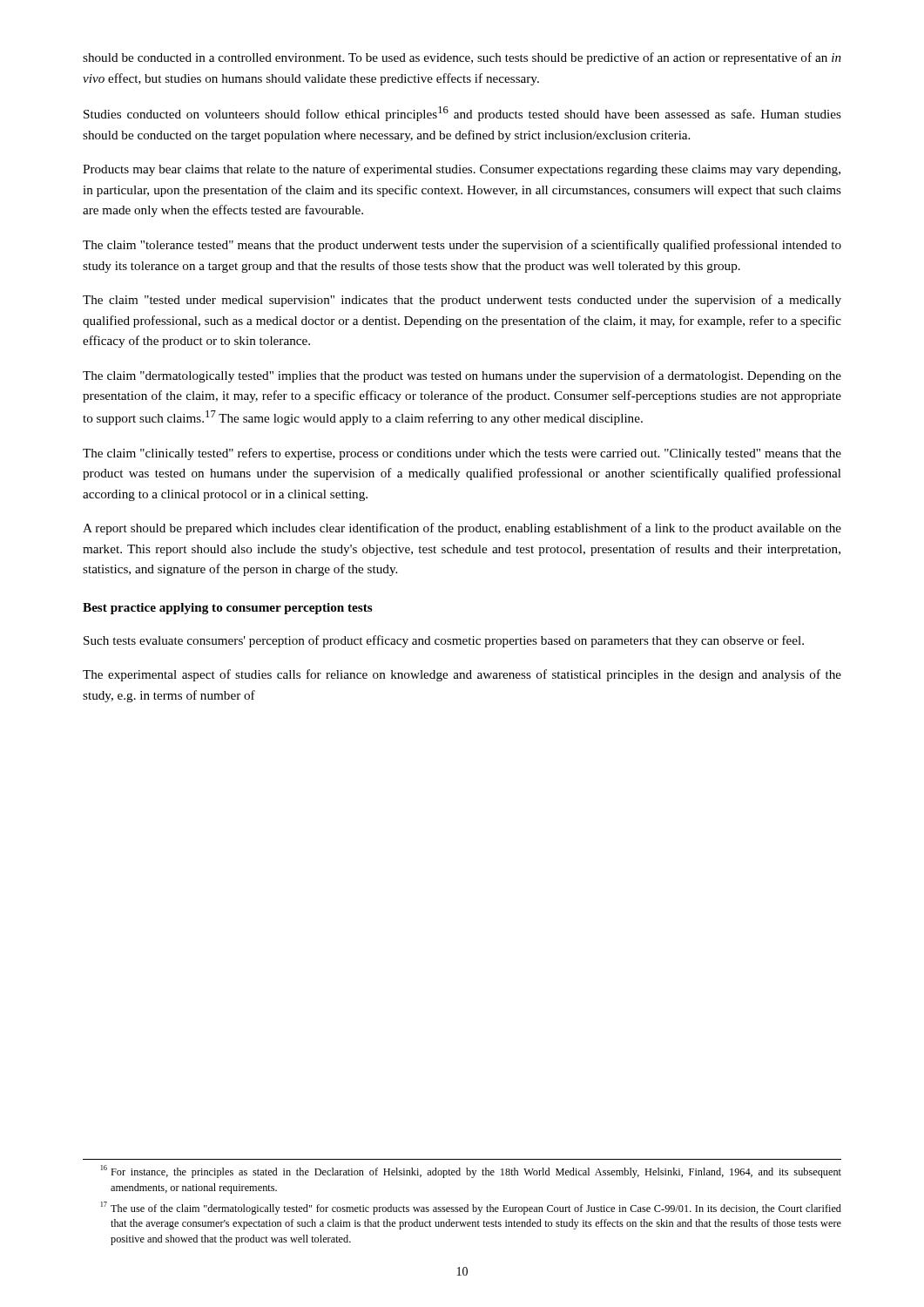Click on the region starting "The claim "tolerance tested" means"
The width and height of the screenshot is (924, 1307).
pos(462,255)
